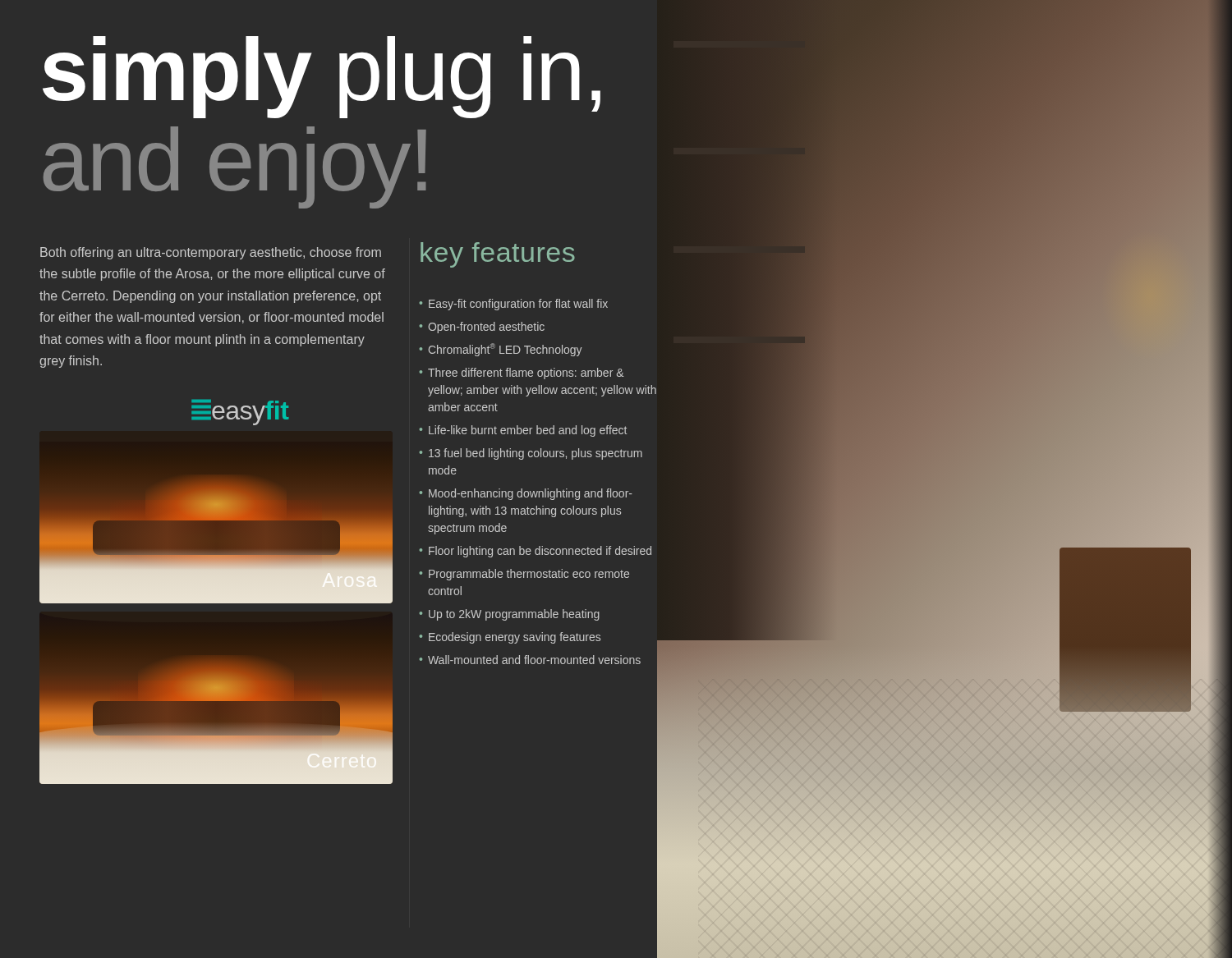Find the logo
The image size is (1232, 958).
click(x=239, y=410)
